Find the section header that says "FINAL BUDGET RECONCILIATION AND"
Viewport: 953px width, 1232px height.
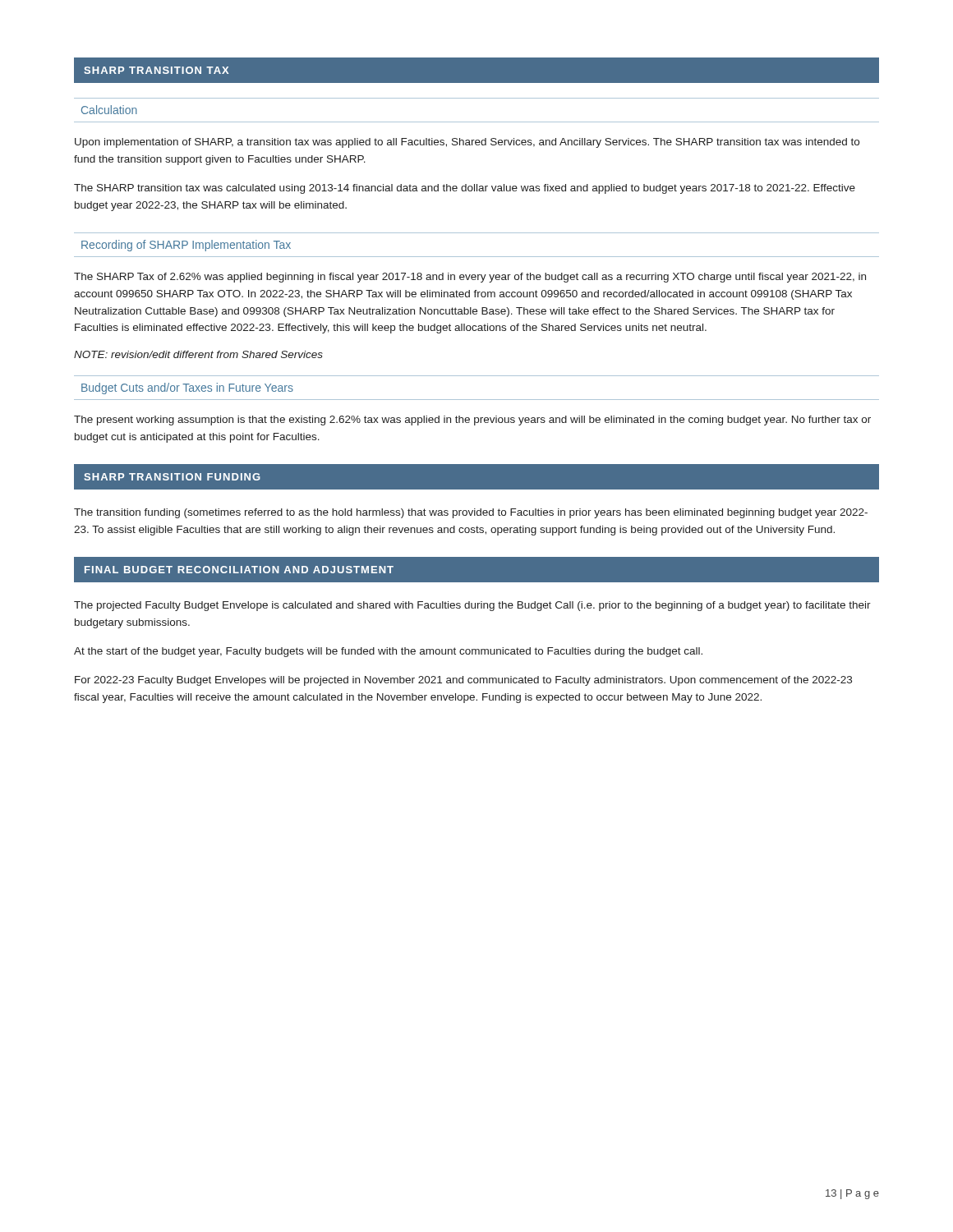tap(239, 570)
